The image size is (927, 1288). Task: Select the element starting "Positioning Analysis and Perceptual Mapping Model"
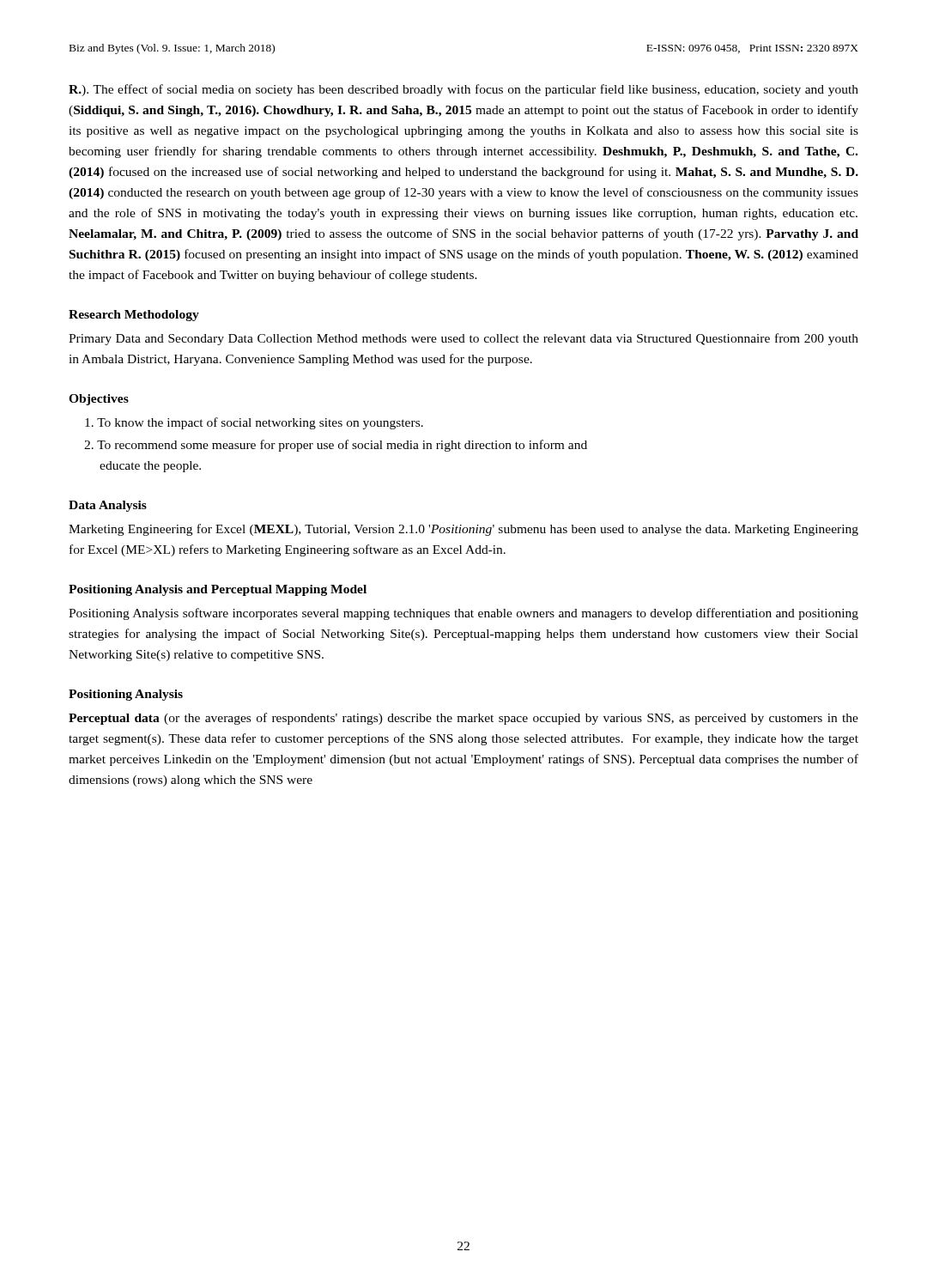(x=218, y=589)
